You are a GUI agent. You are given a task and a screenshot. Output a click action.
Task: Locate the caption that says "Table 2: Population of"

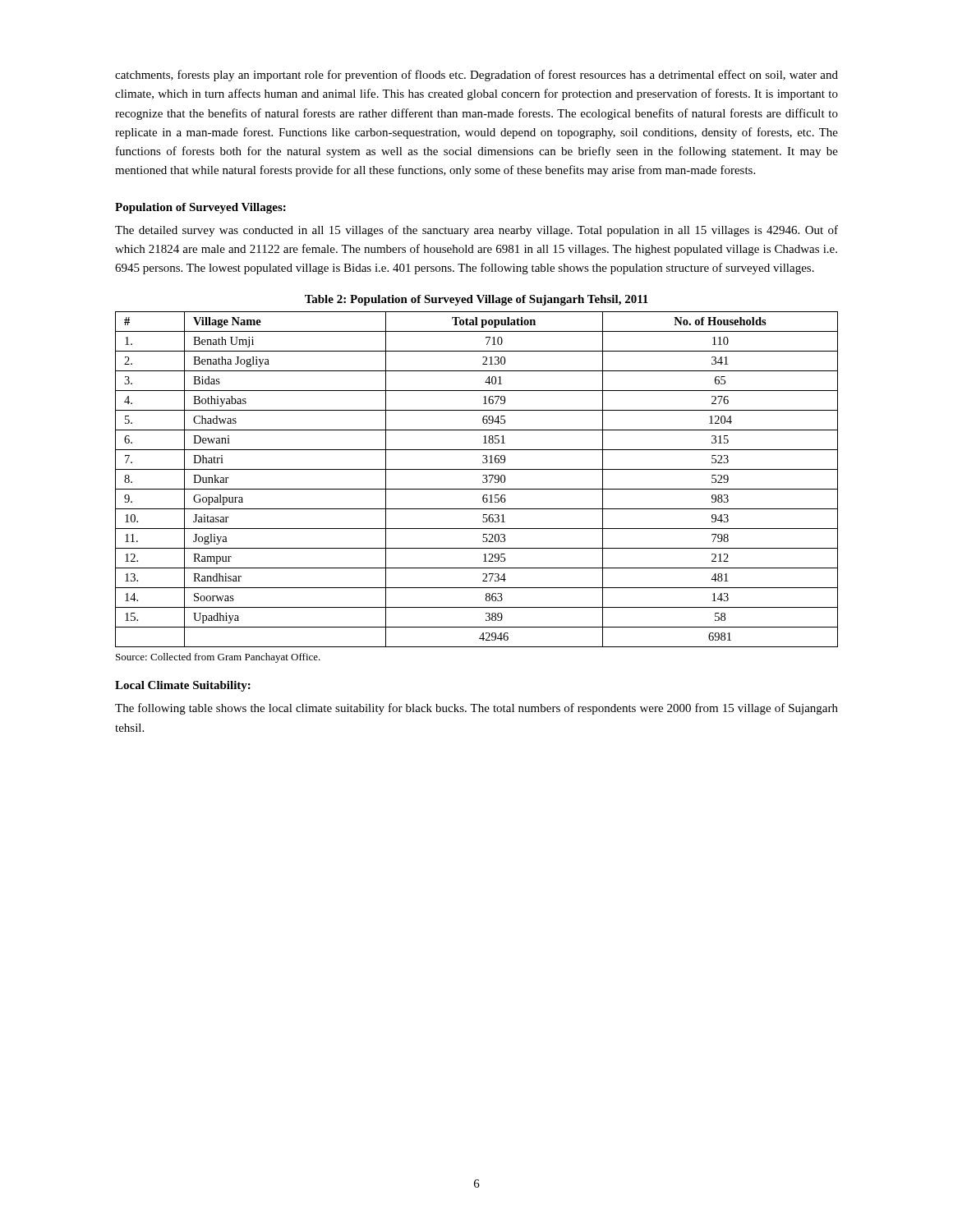tap(476, 299)
